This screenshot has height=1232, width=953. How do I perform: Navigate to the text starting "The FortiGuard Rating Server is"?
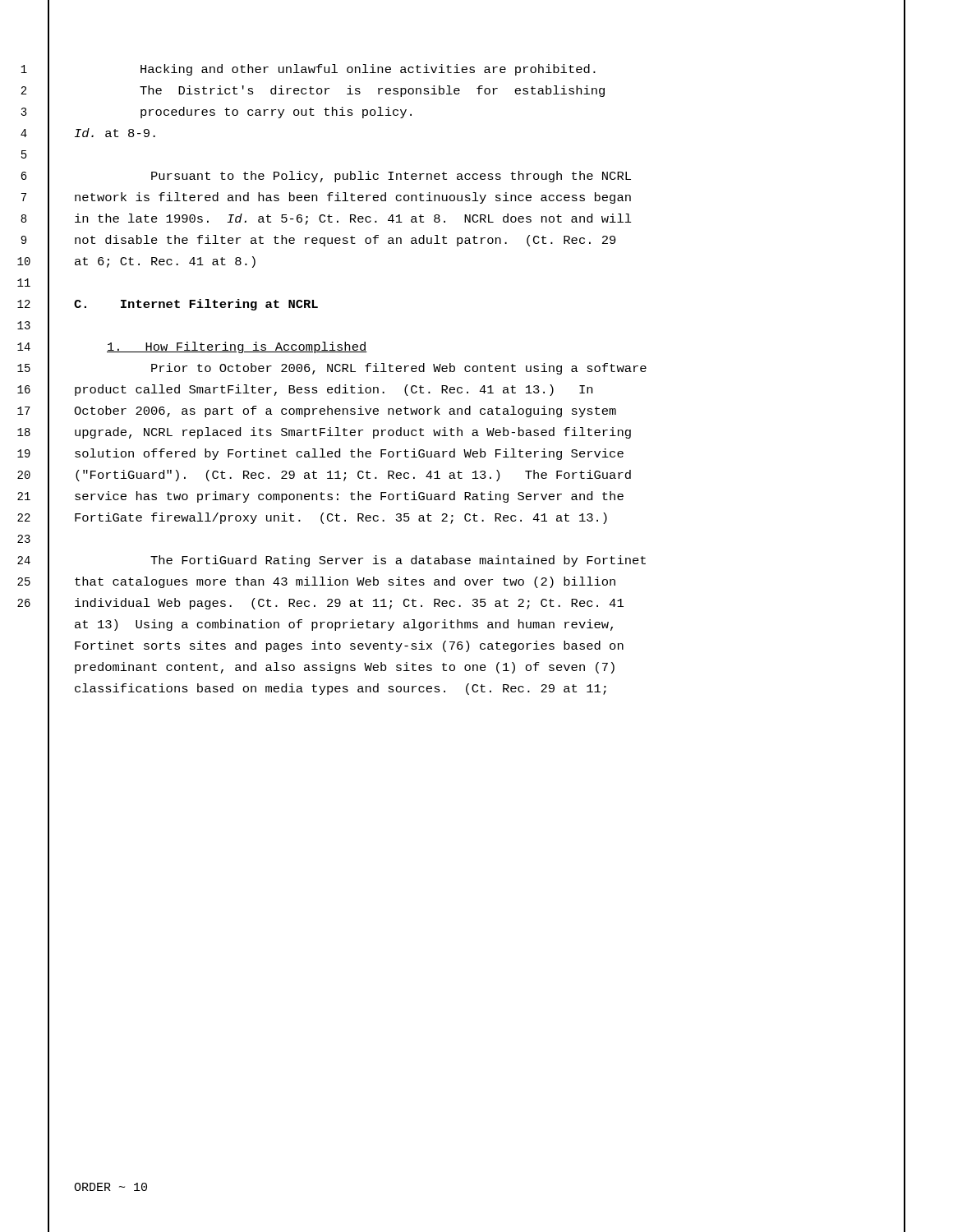[361, 625]
